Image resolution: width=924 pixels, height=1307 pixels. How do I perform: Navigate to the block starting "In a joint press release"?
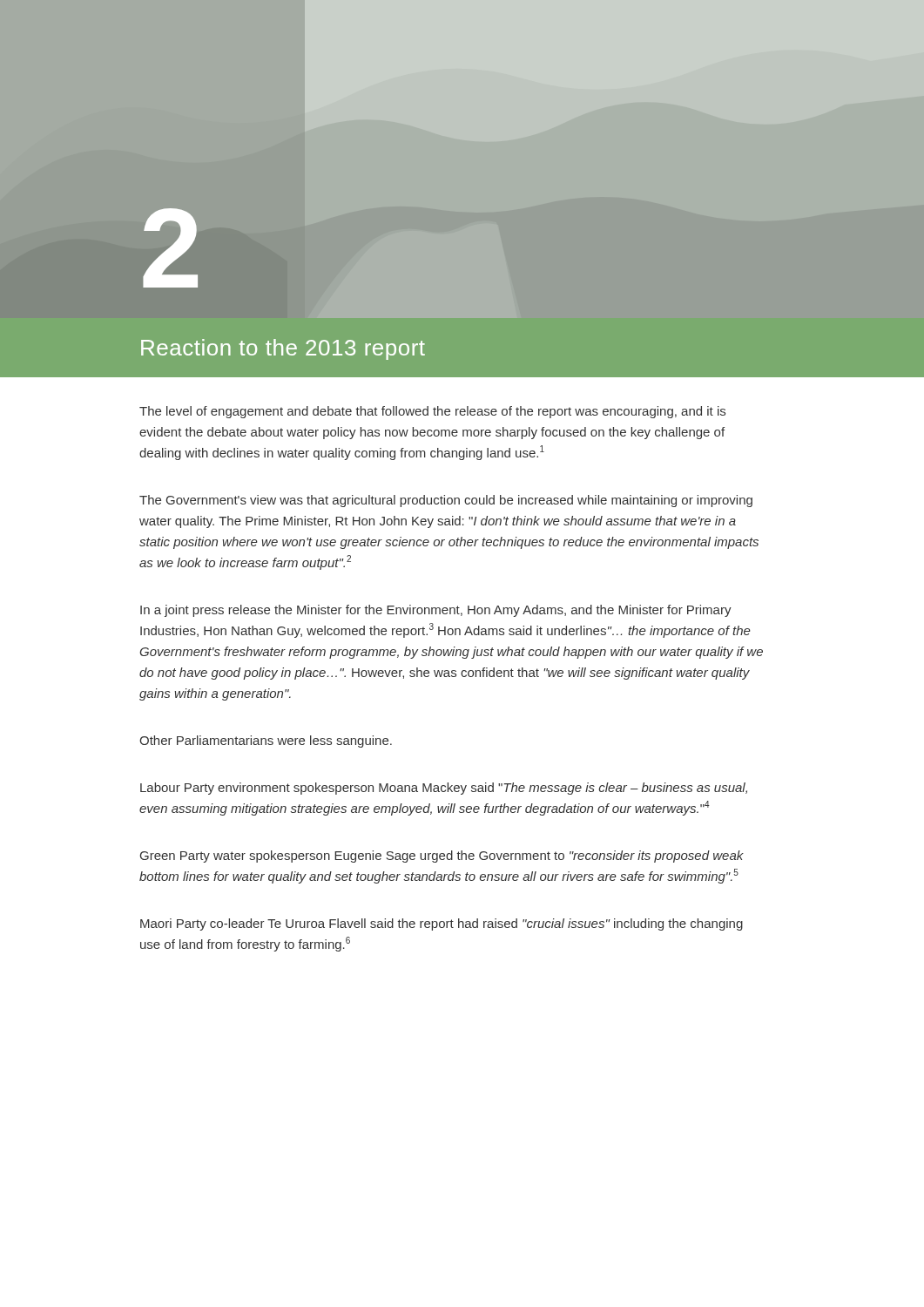[x=451, y=651]
